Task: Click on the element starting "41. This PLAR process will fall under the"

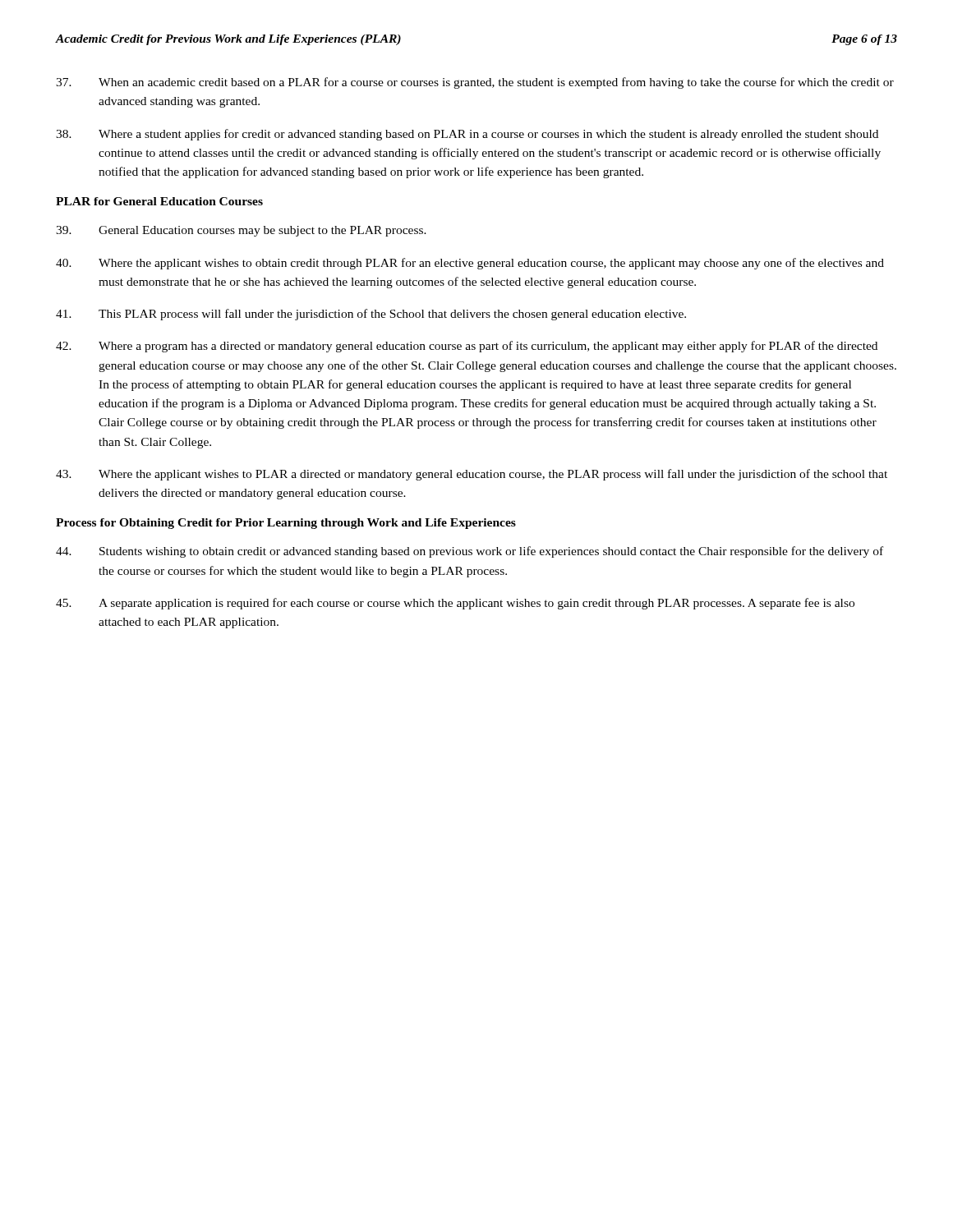Action: pyautogui.click(x=476, y=313)
